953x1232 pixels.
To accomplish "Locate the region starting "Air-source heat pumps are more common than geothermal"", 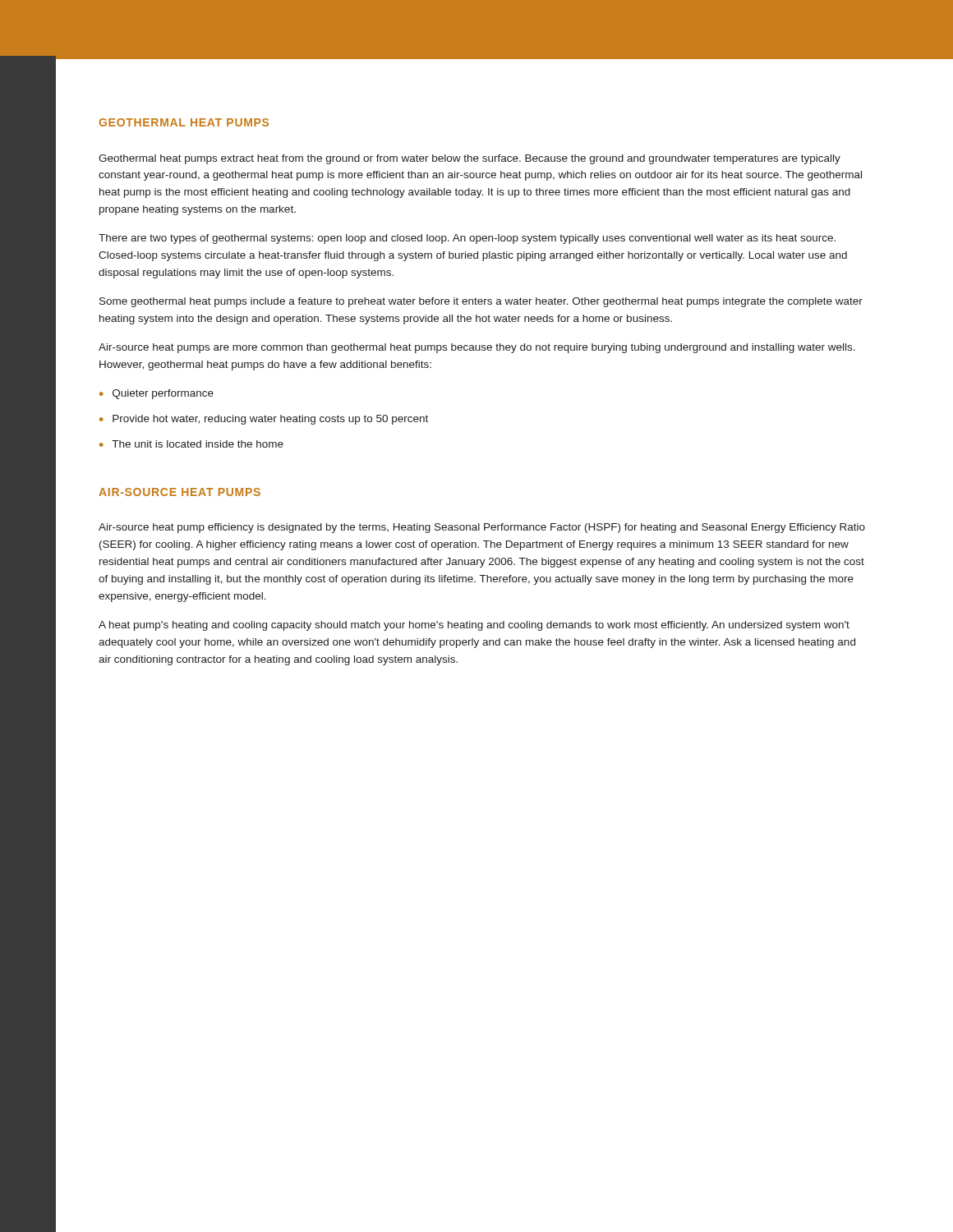I will (485, 356).
